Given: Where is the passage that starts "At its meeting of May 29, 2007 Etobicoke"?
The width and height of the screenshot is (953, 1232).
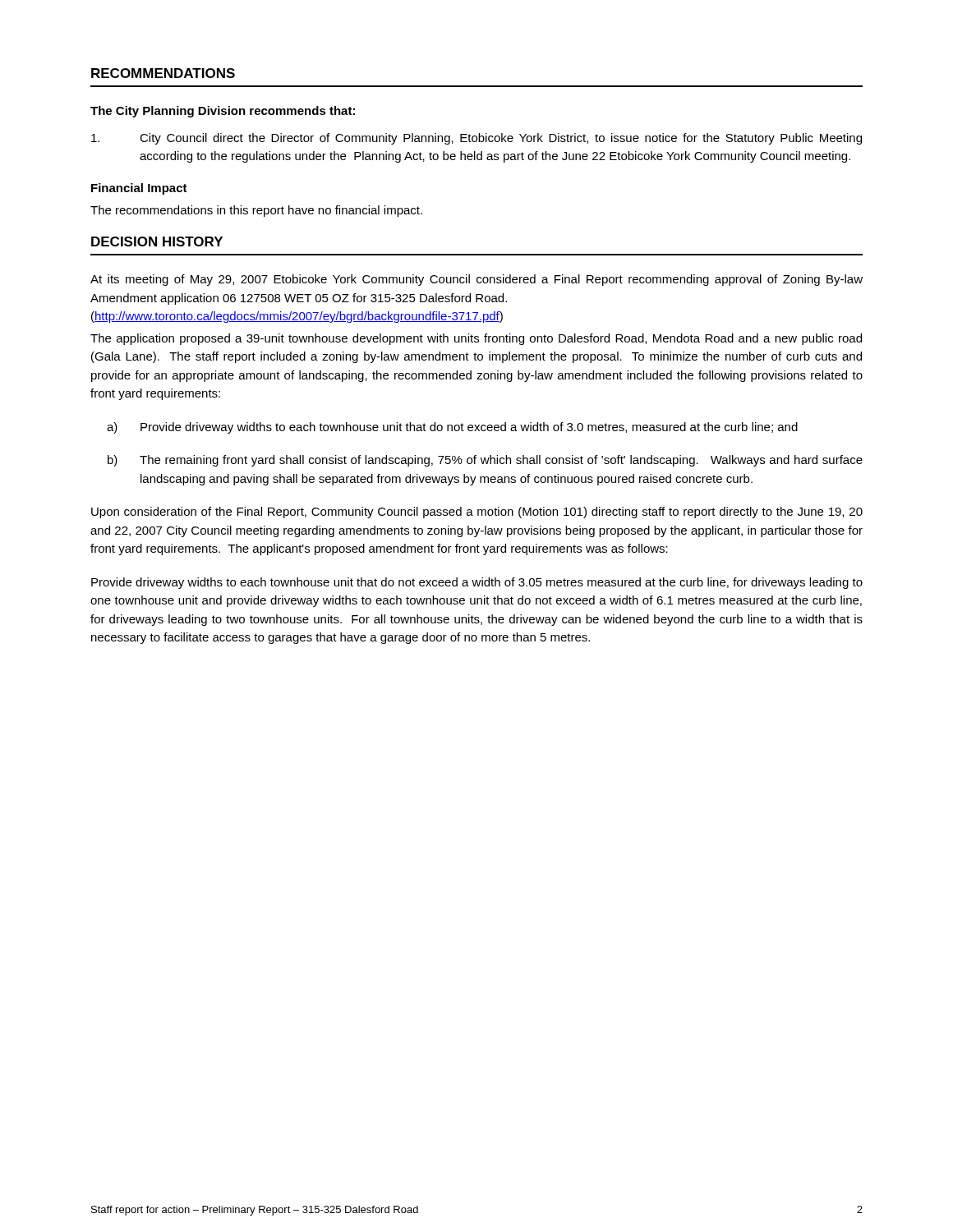Looking at the screenshot, I should 476,297.
